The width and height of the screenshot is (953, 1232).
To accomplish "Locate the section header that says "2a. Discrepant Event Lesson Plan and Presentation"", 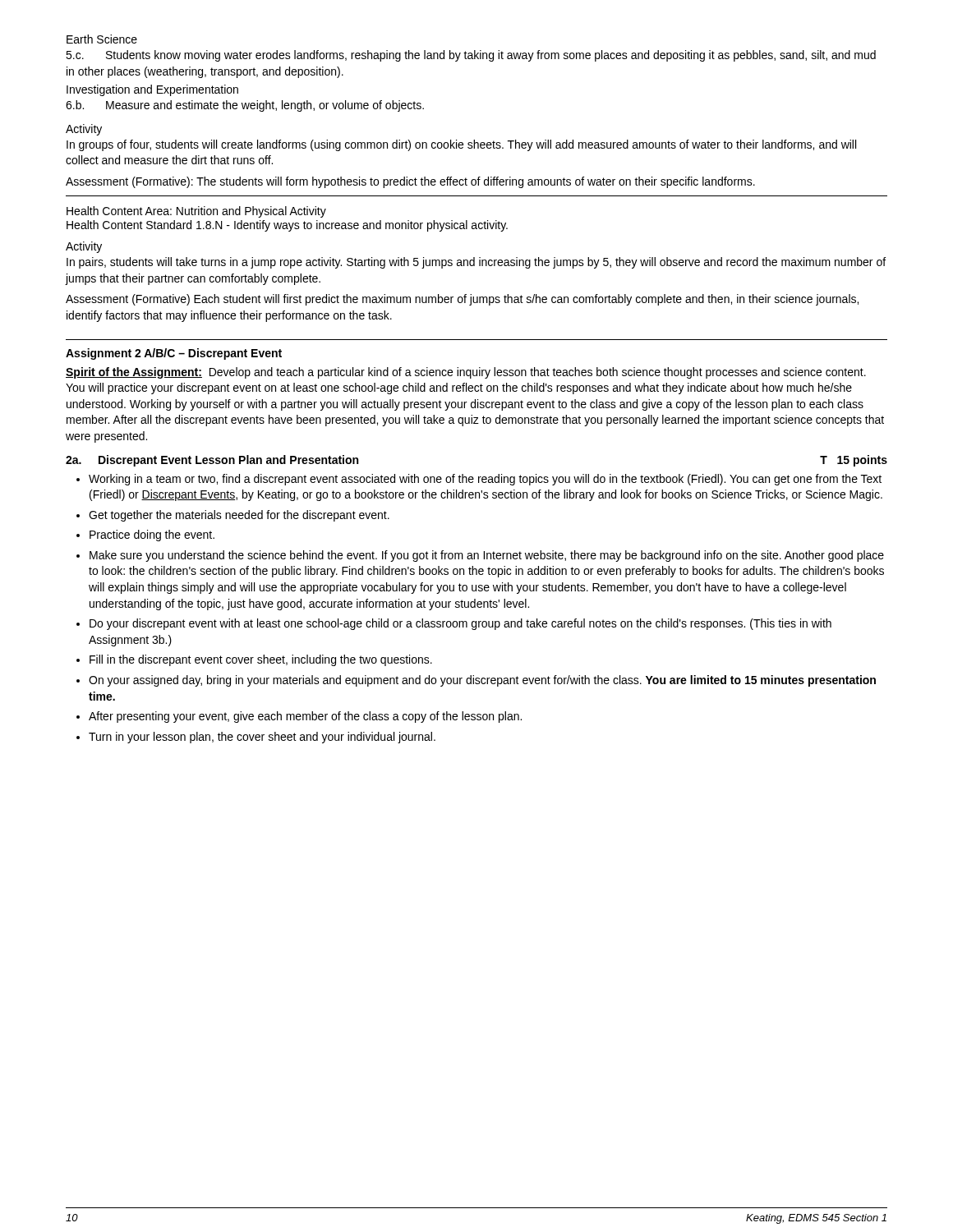I will 230,460.
